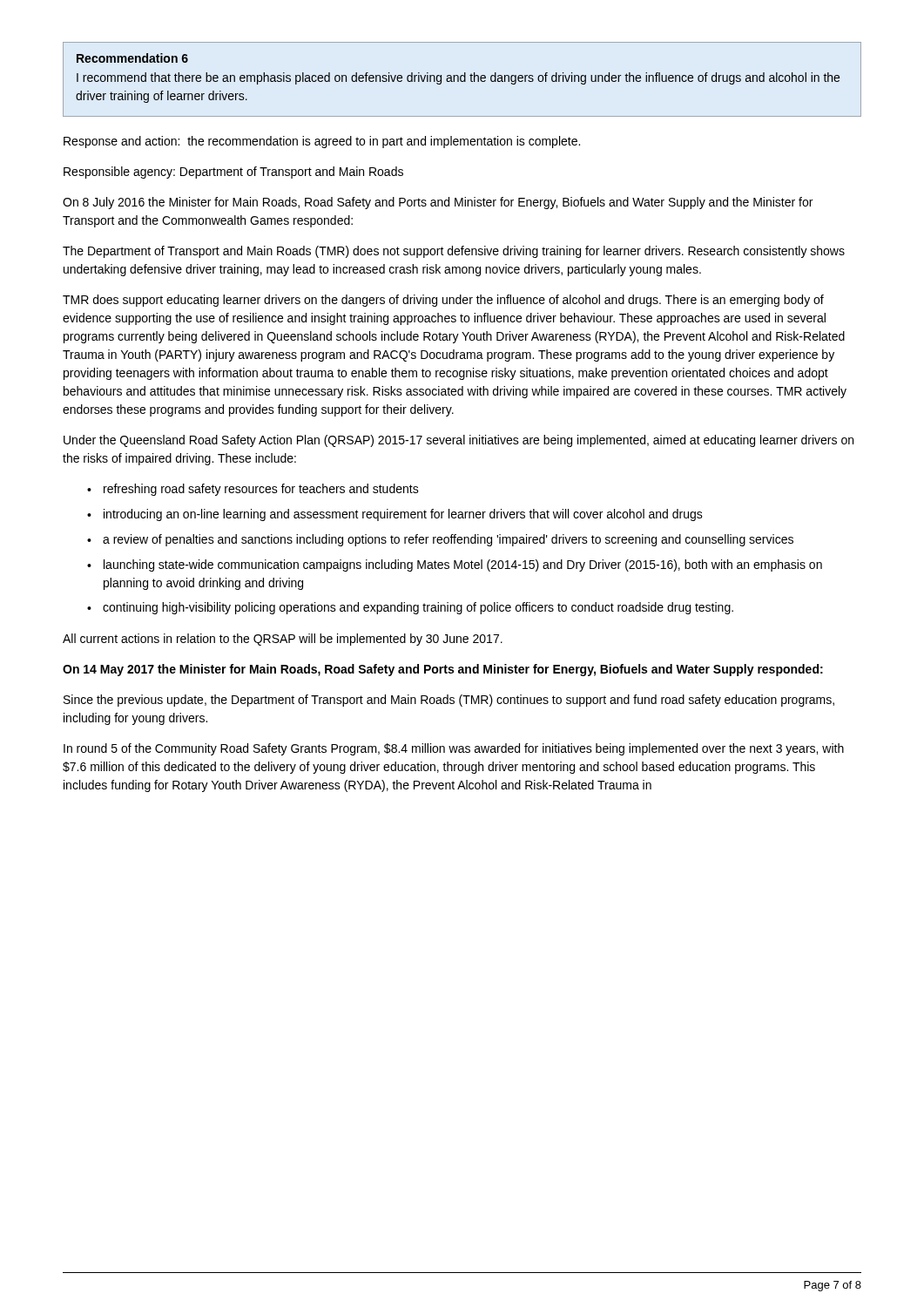This screenshot has width=924, height=1307.
Task: Find the list item that reads "• launching state-wide communication campaigns"
Action: (x=474, y=575)
